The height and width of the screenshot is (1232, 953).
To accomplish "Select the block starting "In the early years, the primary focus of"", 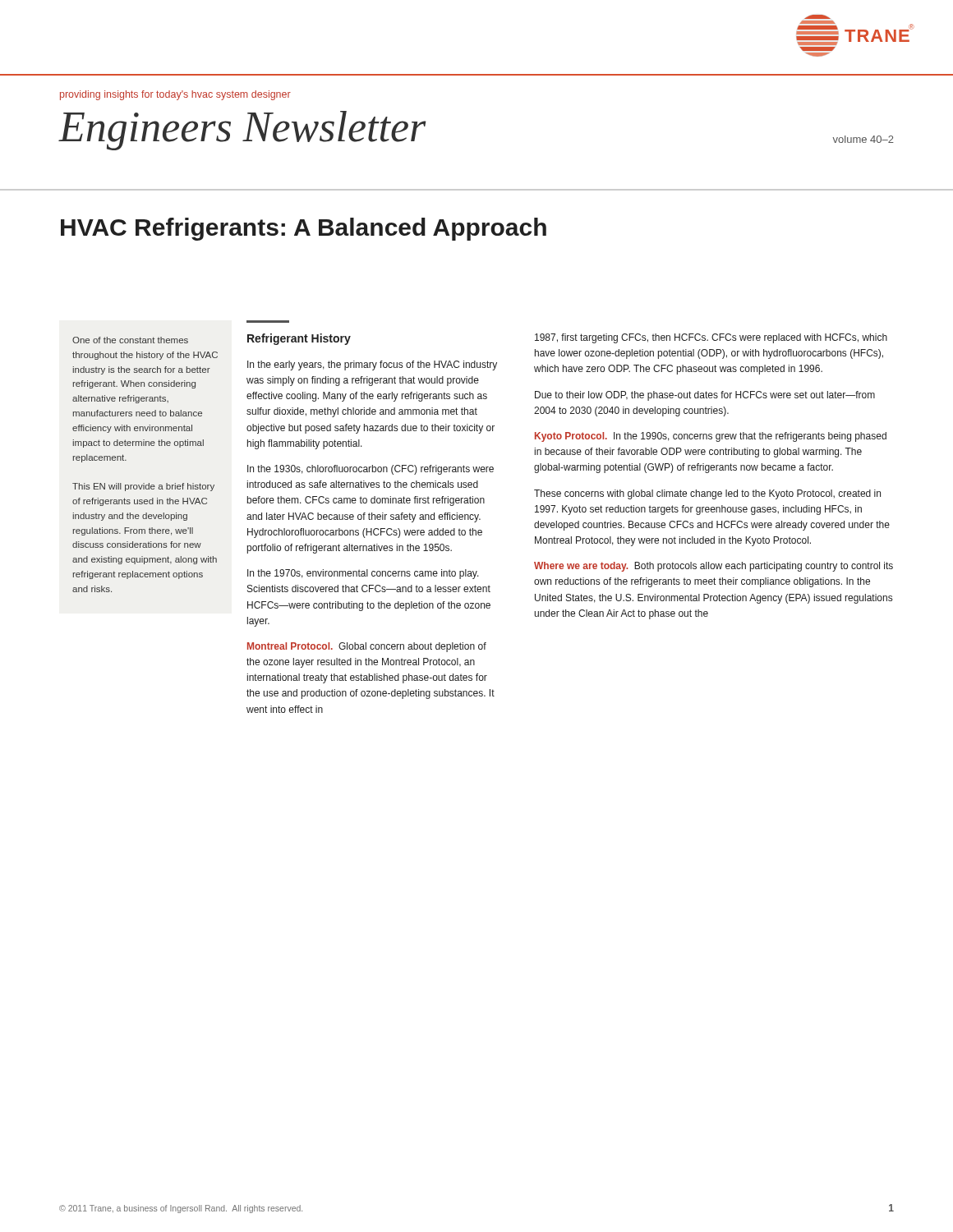I will coord(373,537).
